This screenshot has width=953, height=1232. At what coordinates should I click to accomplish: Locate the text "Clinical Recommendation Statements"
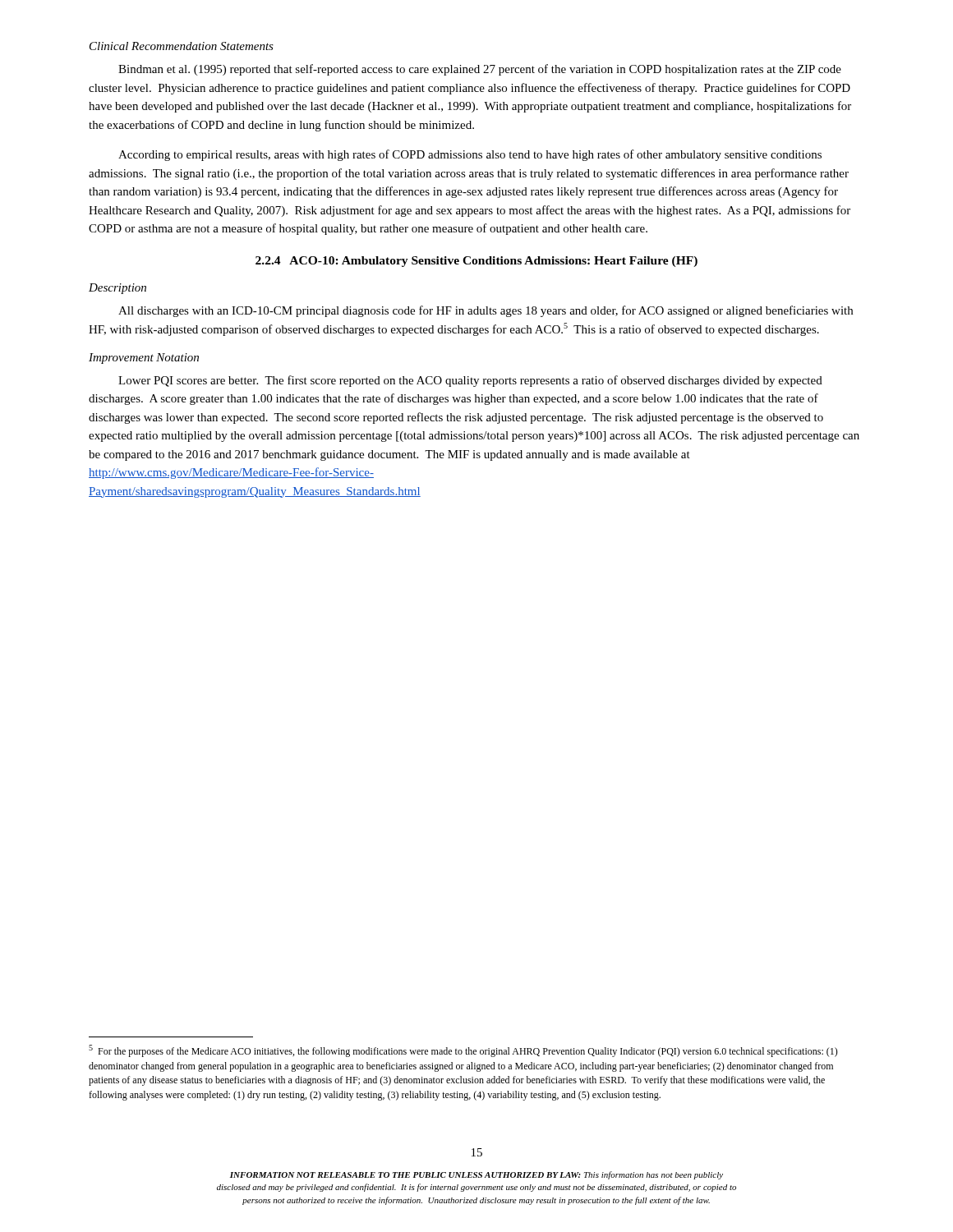point(182,46)
